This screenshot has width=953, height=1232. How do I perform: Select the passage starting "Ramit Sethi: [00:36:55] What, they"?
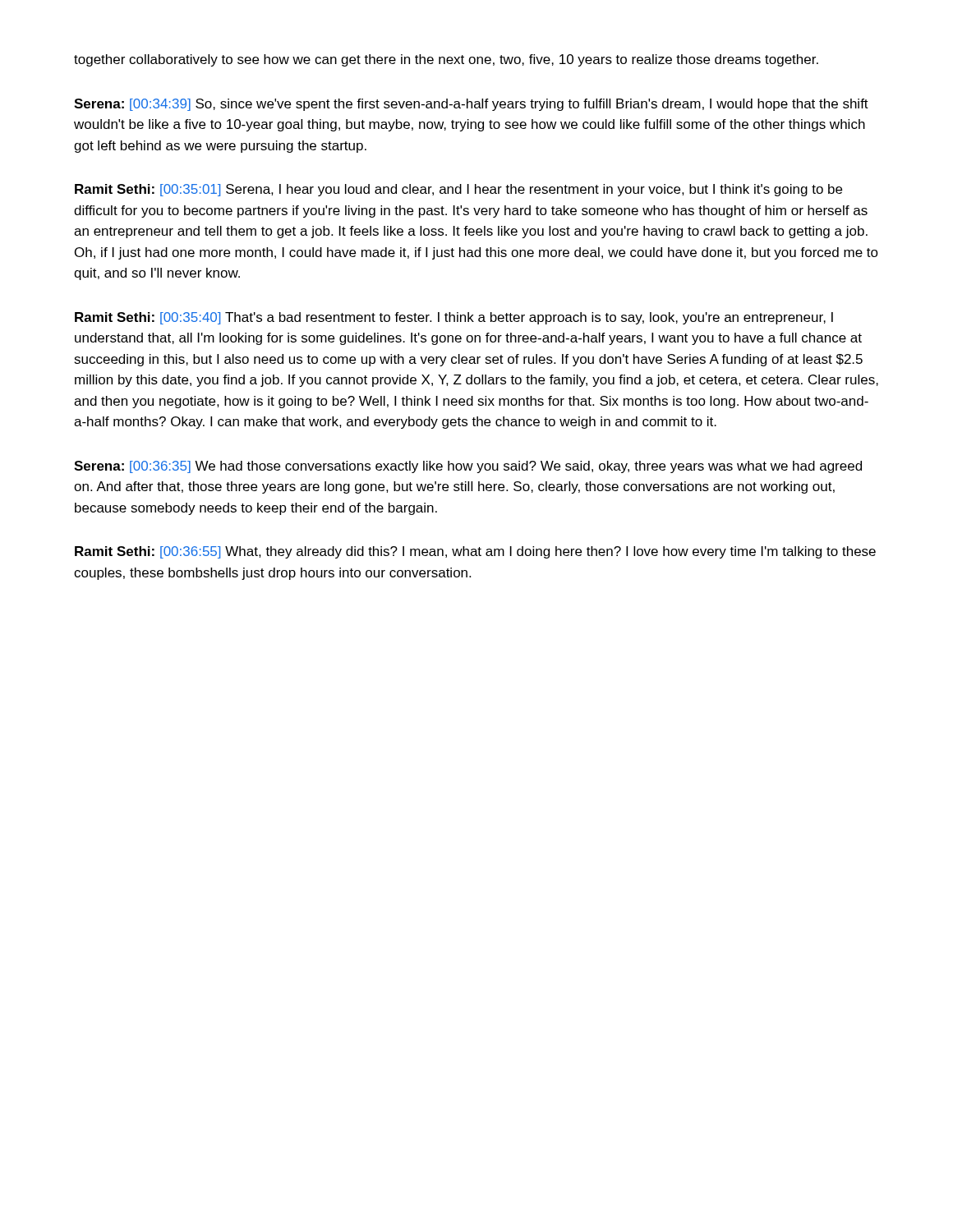(x=475, y=562)
